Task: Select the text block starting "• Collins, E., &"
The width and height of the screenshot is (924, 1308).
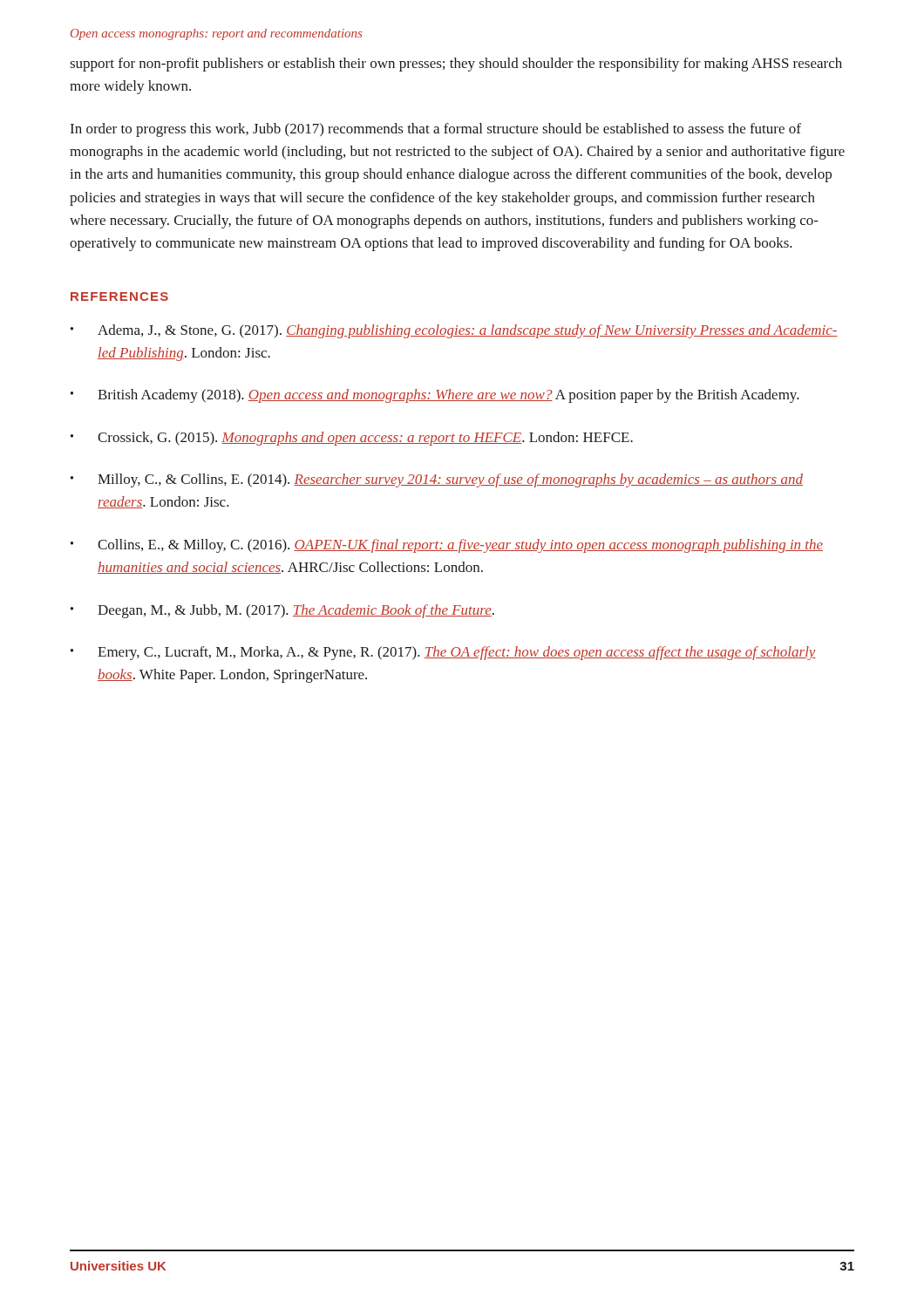Action: pyautogui.click(x=462, y=556)
